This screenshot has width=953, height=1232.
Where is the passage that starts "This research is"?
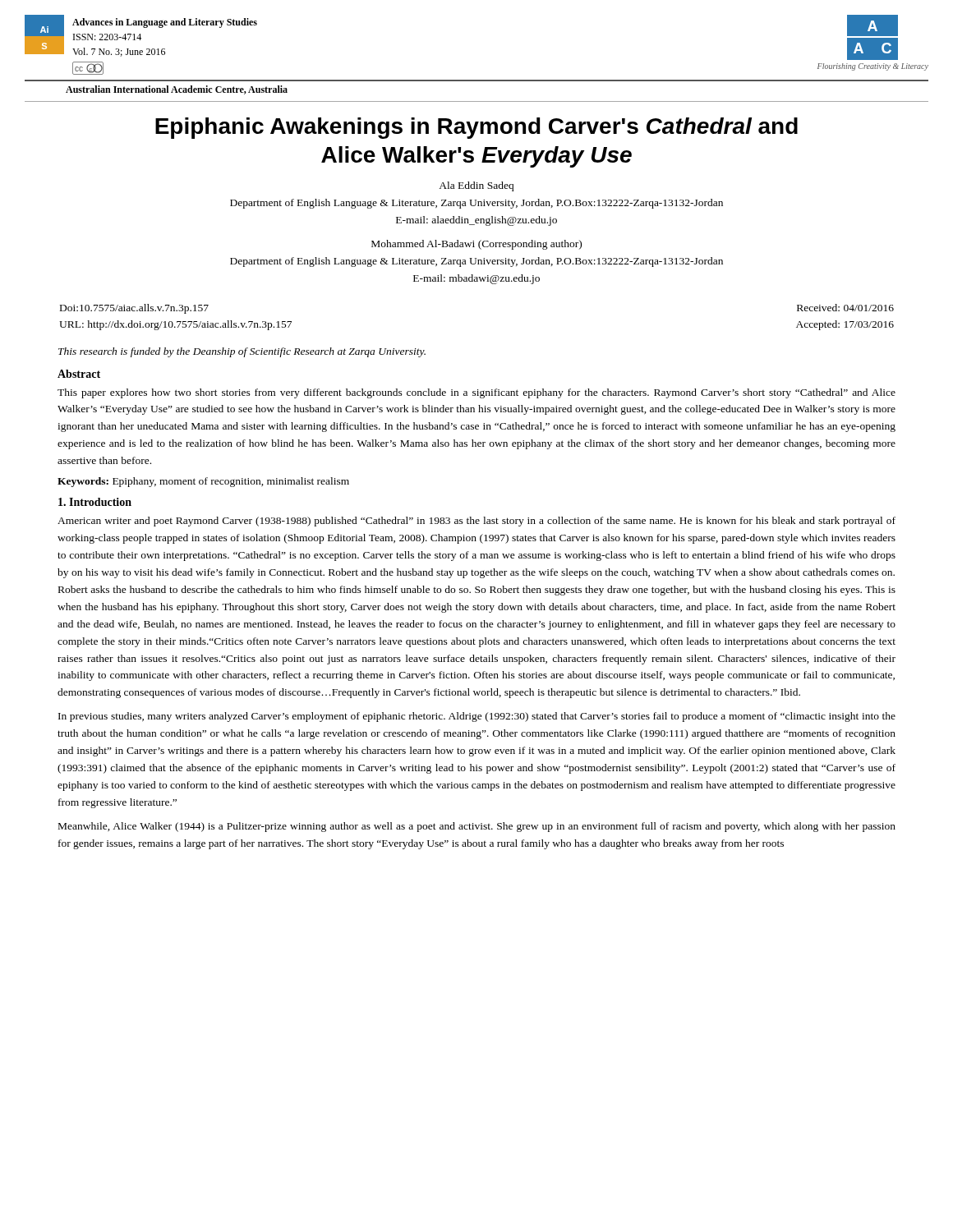(x=242, y=351)
